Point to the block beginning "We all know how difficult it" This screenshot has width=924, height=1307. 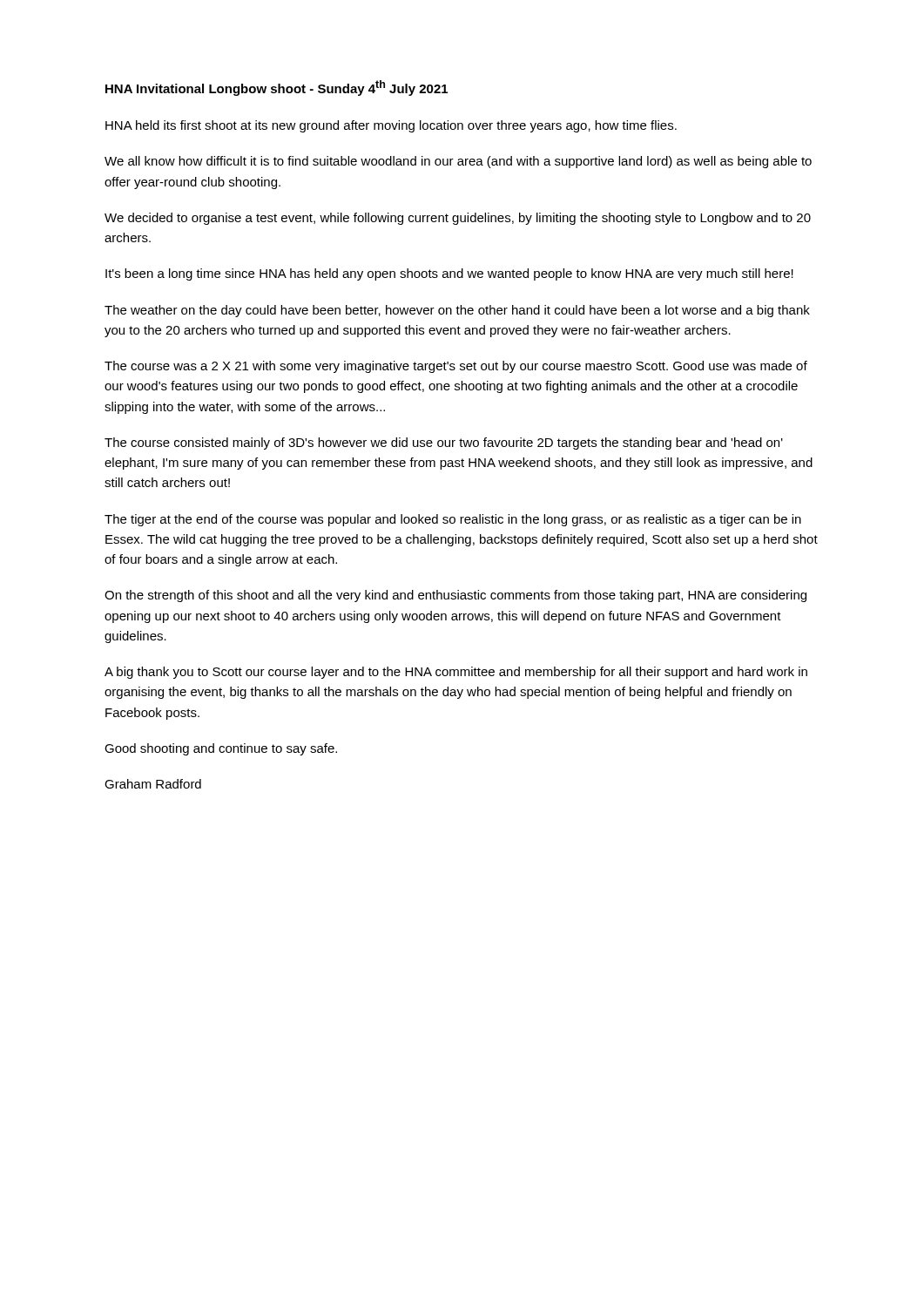458,171
